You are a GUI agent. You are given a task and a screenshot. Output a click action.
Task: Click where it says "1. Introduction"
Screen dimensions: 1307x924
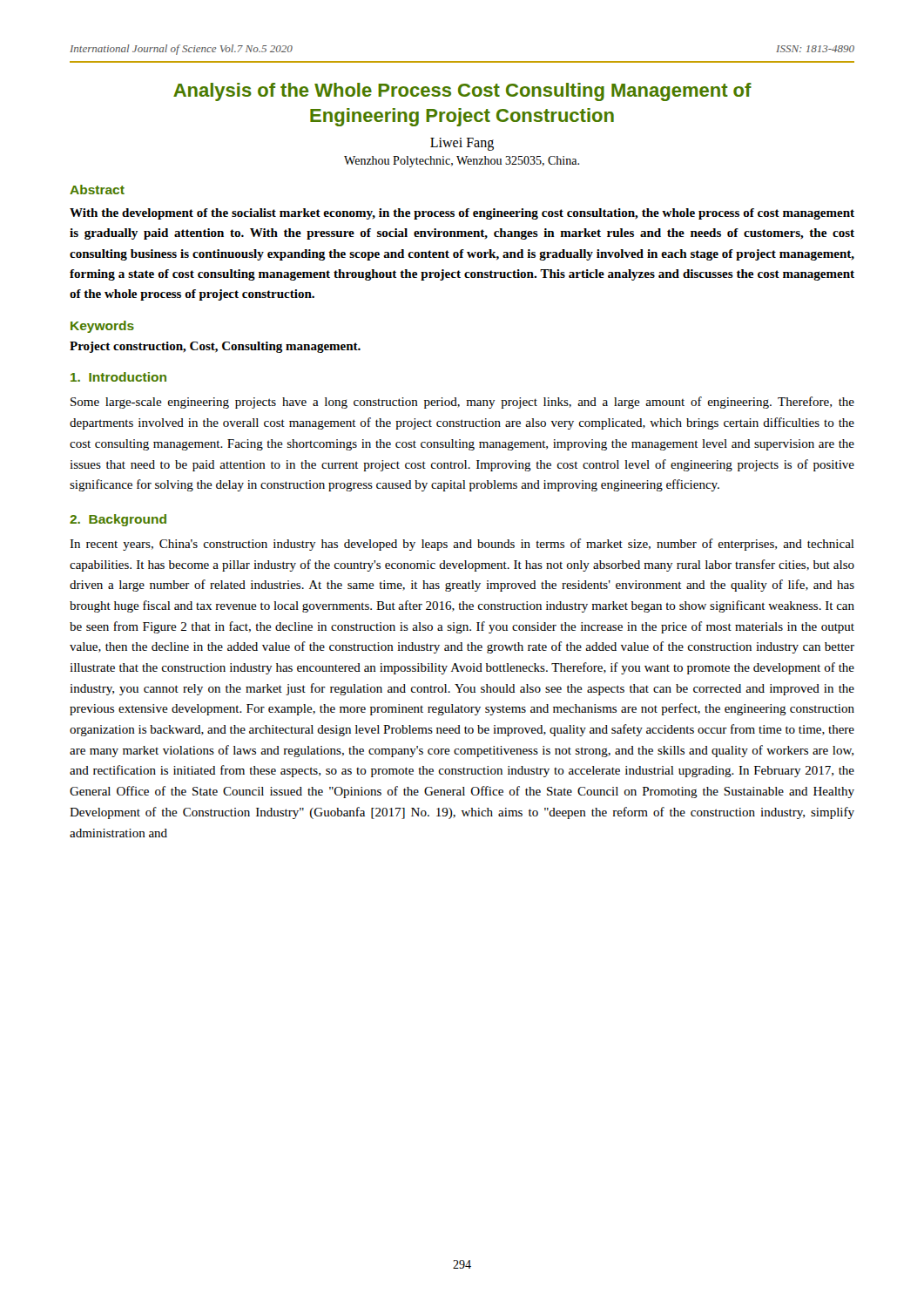pyautogui.click(x=118, y=377)
